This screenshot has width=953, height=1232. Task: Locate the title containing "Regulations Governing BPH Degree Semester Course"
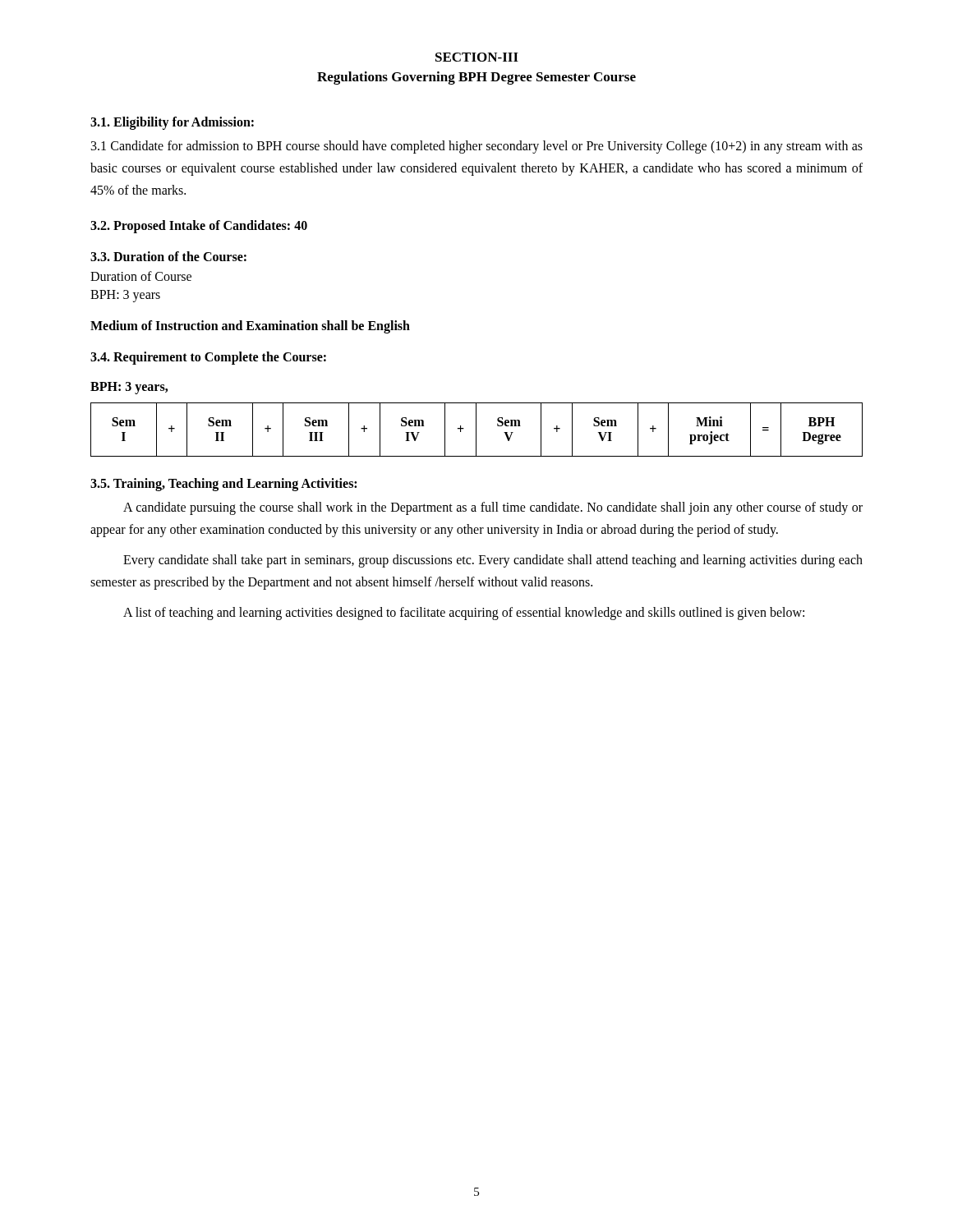pyautogui.click(x=476, y=77)
